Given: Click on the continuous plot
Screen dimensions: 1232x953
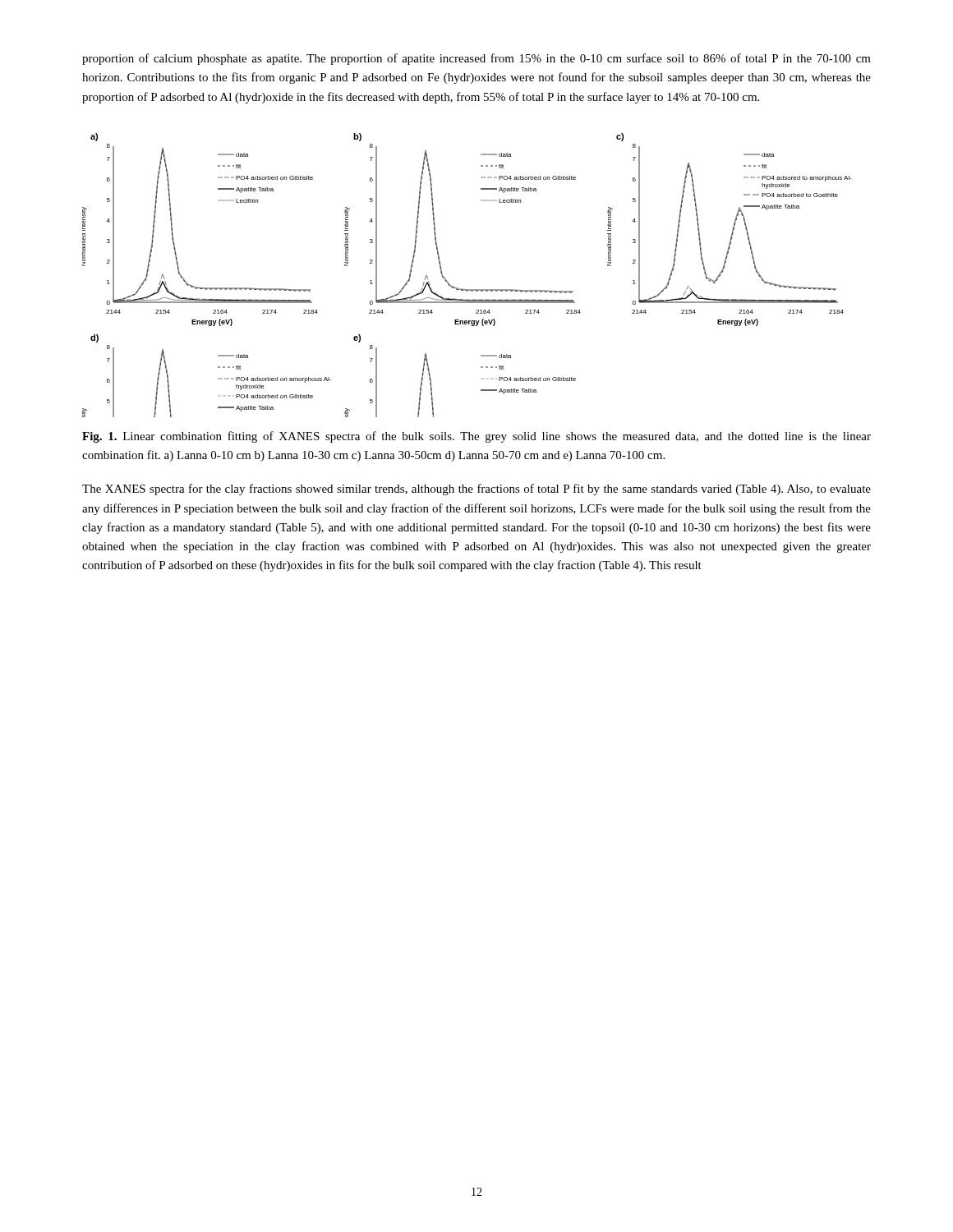Looking at the screenshot, I should tap(476, 271).
